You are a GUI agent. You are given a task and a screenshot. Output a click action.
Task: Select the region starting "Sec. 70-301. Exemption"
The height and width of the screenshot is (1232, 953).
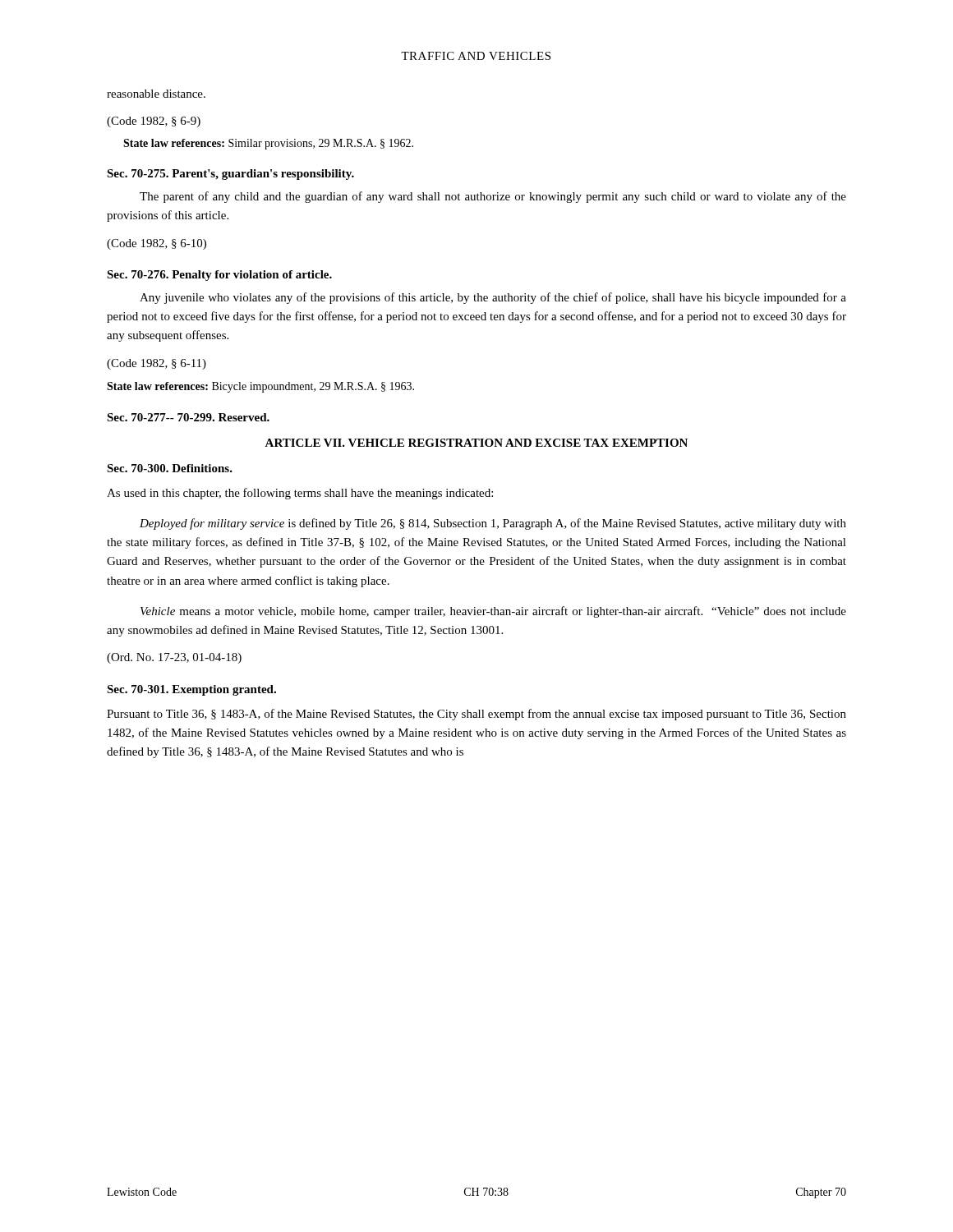tap(192, 689)
